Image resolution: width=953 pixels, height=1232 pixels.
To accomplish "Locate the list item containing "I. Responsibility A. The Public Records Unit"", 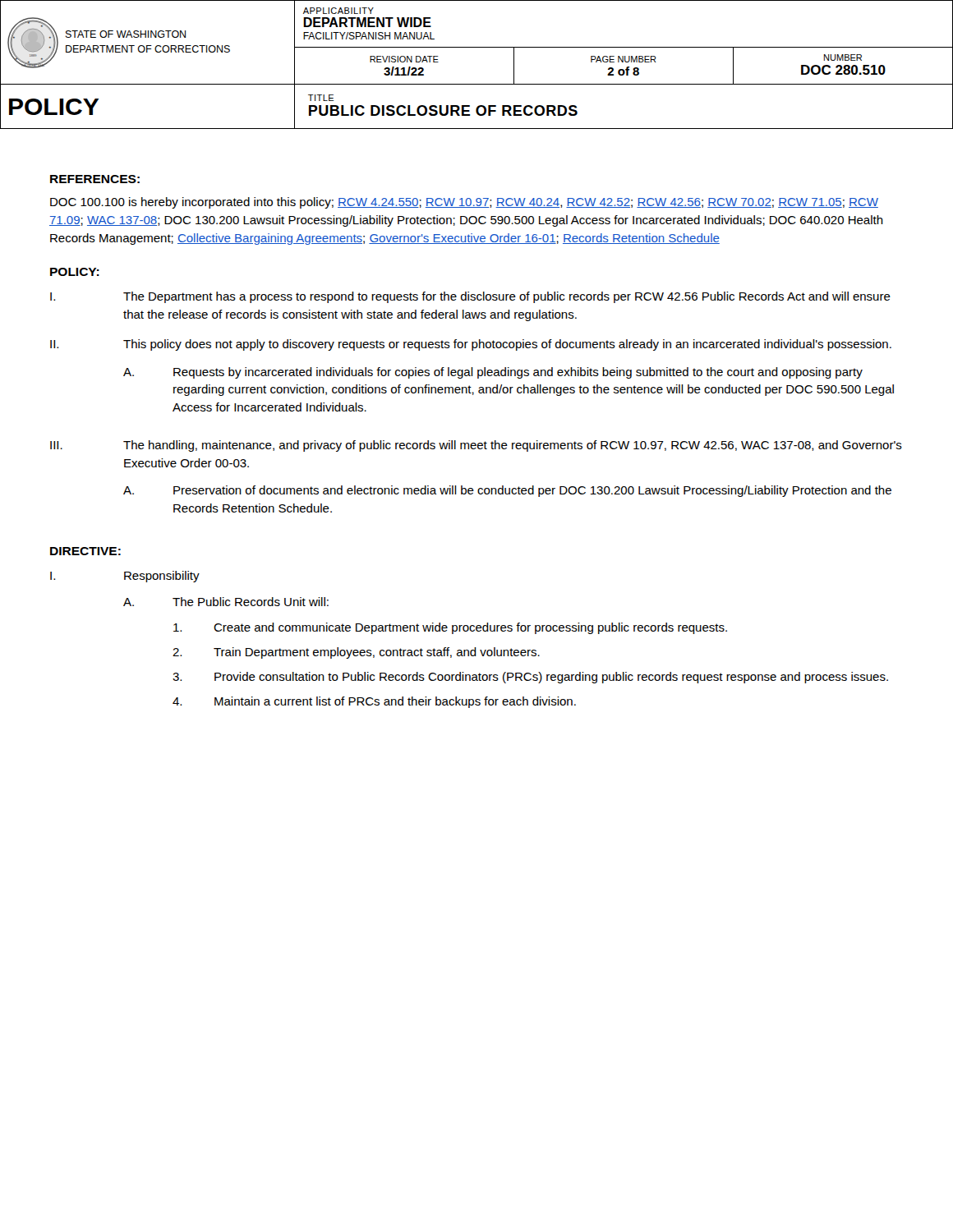I will click(476, 644).
